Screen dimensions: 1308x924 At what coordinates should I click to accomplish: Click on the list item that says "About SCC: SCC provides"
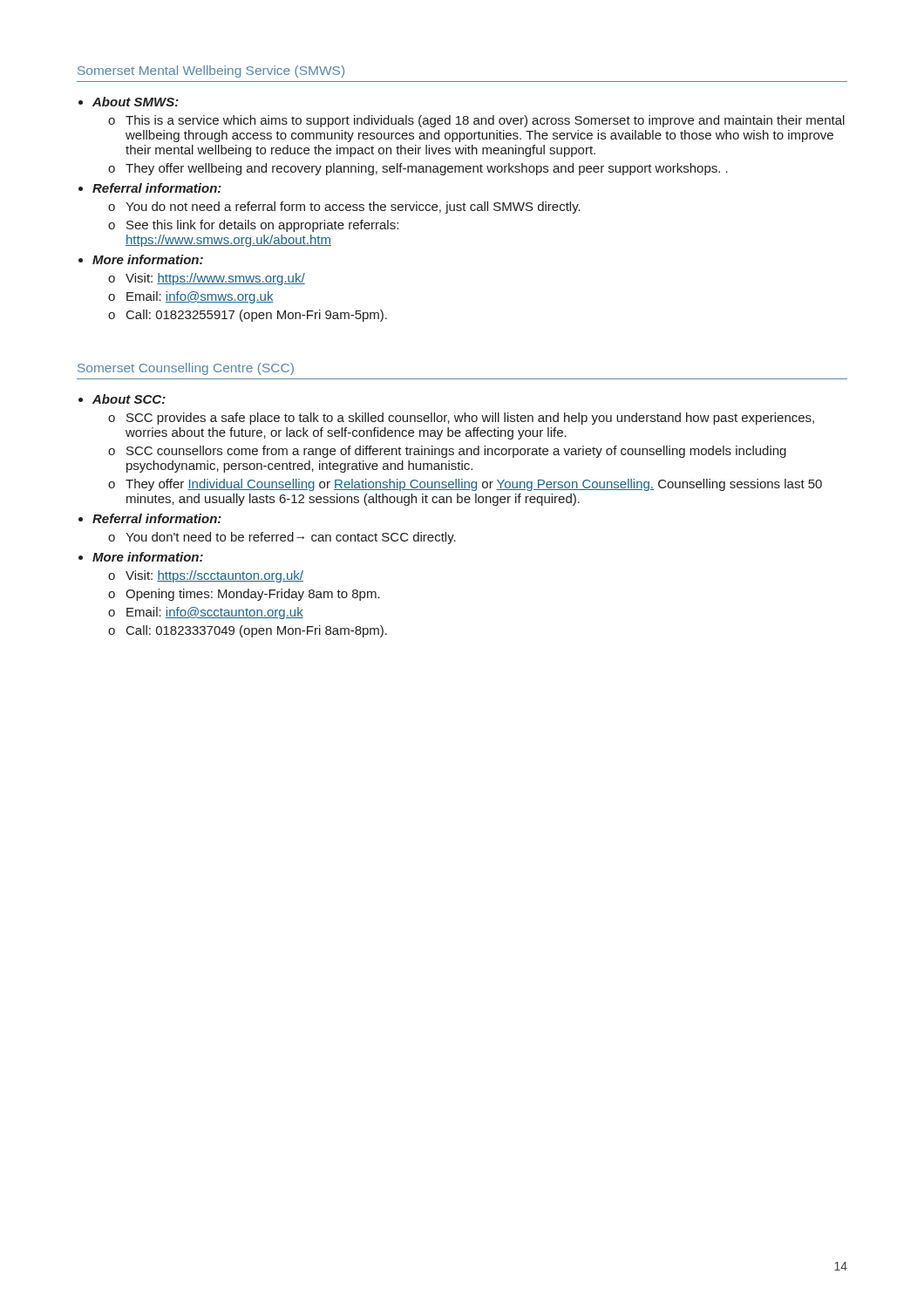pyautogui.click(x=470, y=449)
